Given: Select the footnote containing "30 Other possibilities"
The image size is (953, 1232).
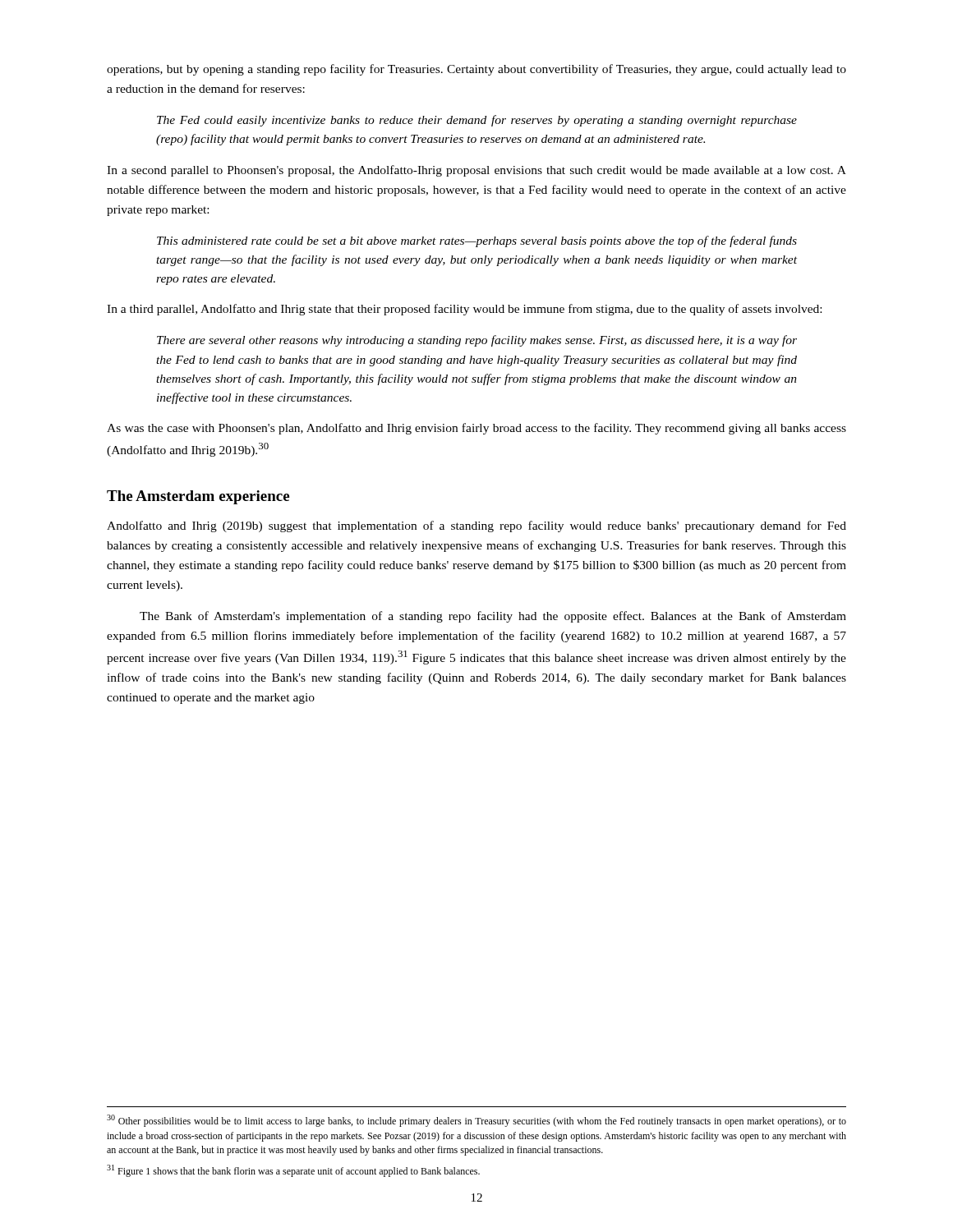Looking at the screenshot, I should (476, 1146).
